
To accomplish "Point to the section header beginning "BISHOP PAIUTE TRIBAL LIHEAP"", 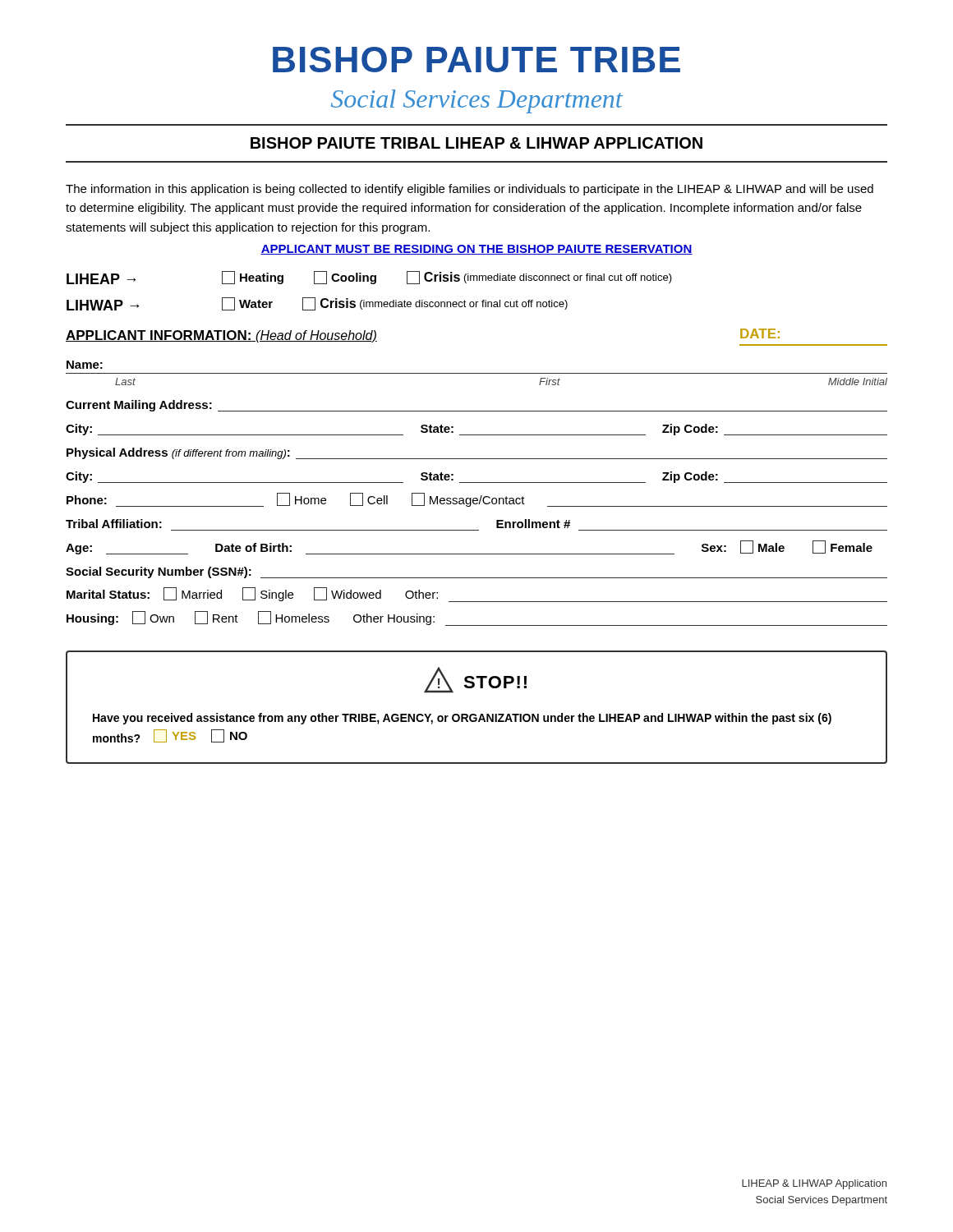I will 476,143.
